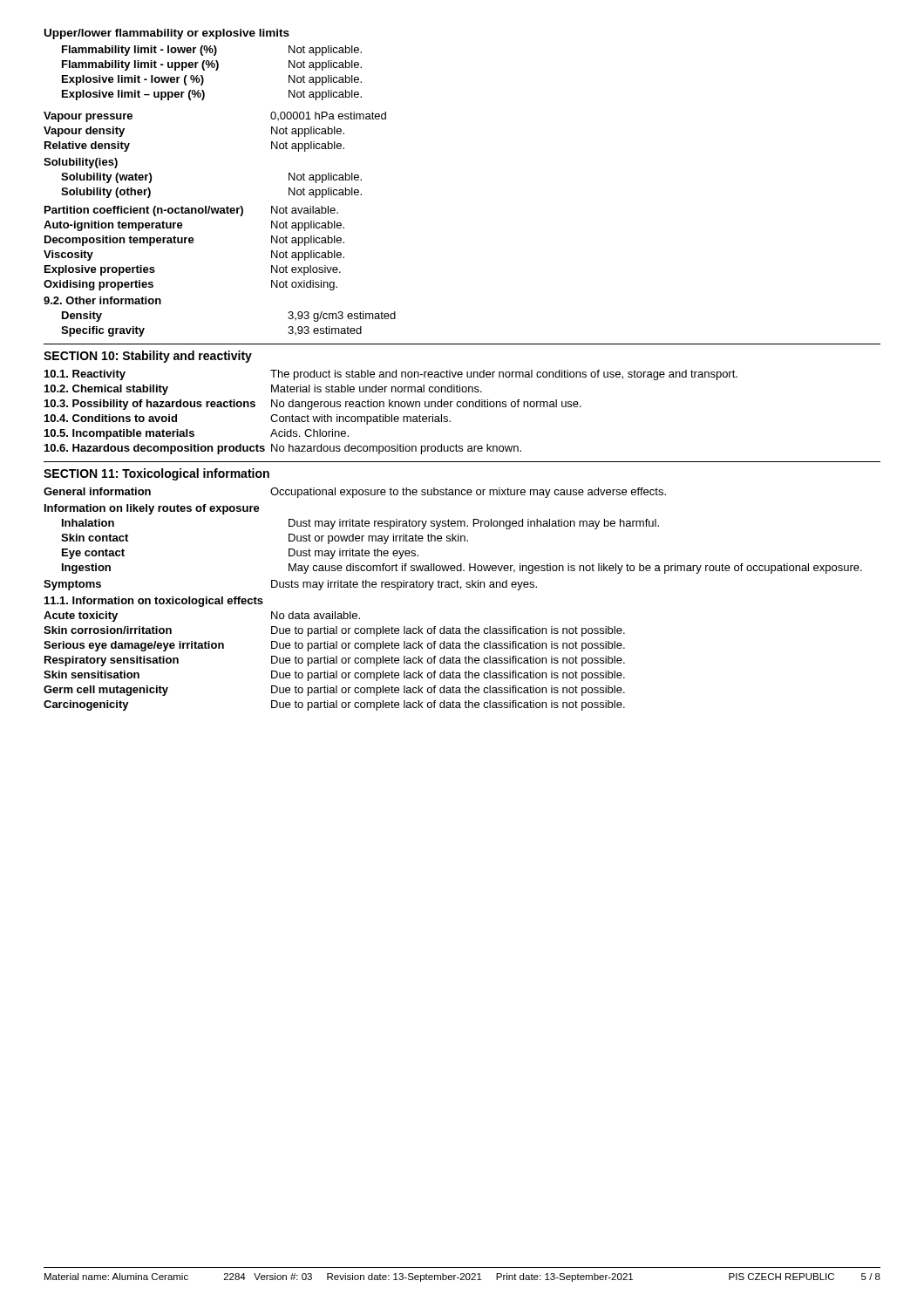Navigate to the passage starting "Explosive limit -"
The image size is (924, 1308).
click(x=135, y=80)
